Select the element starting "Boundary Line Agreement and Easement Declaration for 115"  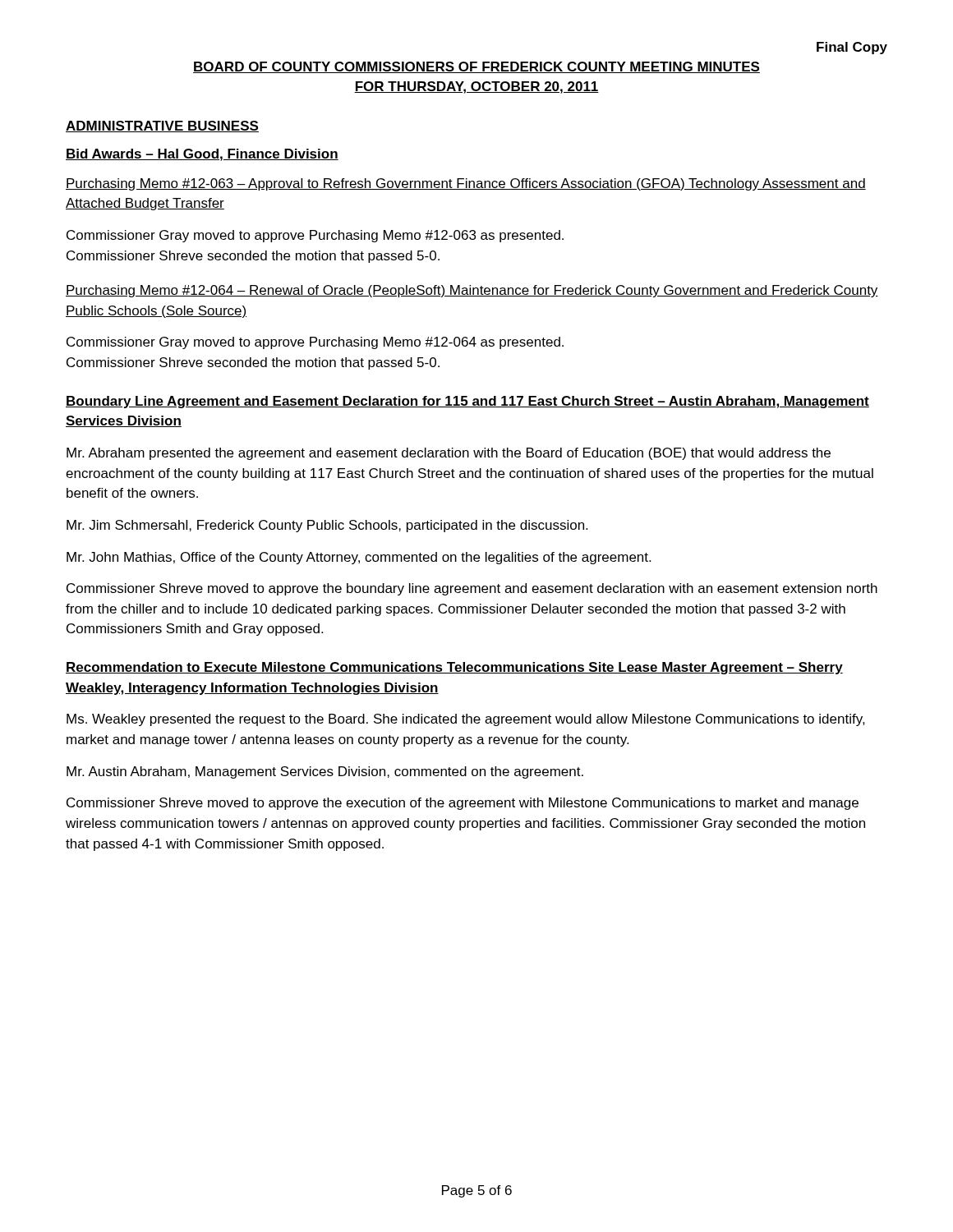pyautogui.click(x=467, y=411)
